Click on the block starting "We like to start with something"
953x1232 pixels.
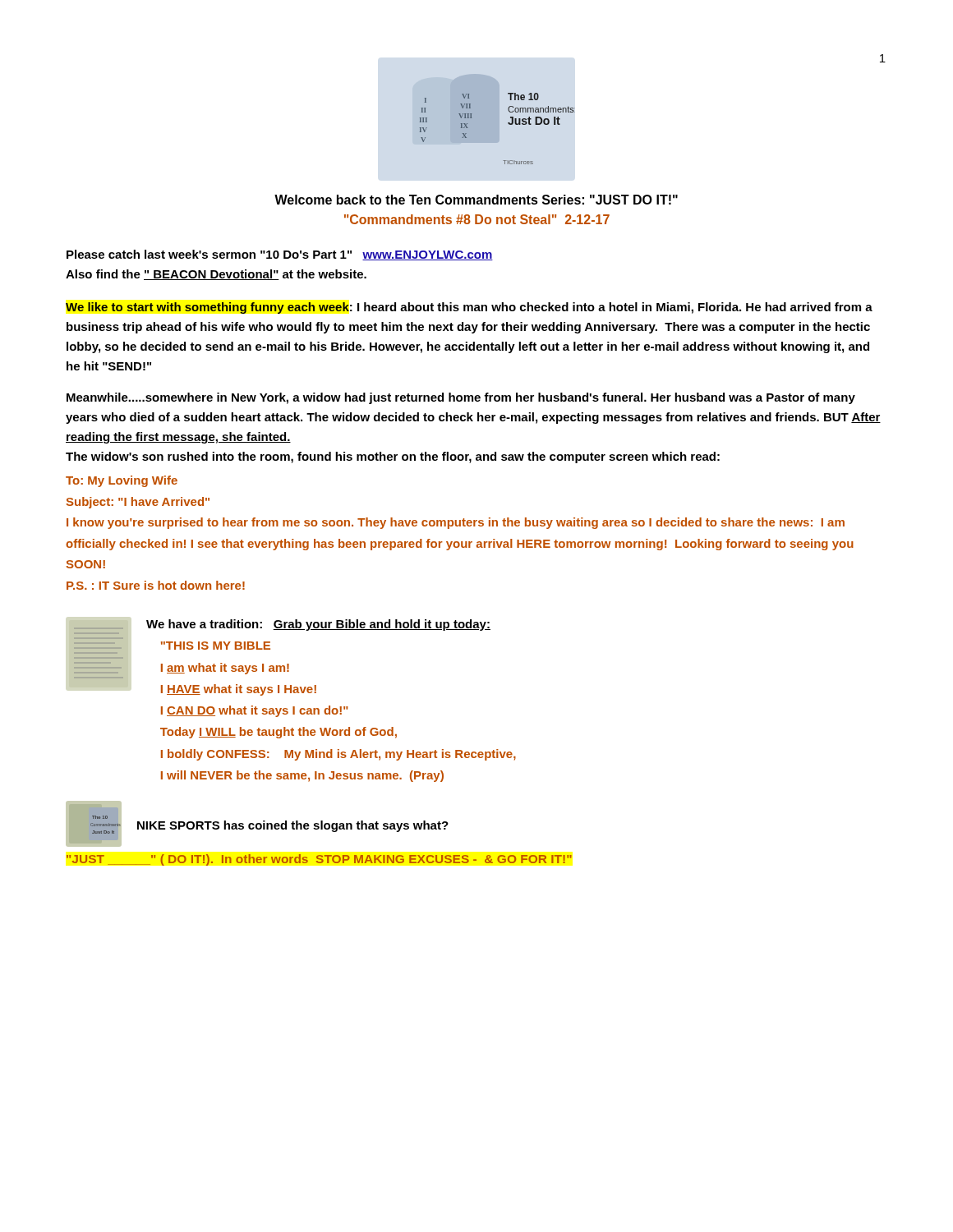click(469, 336)
